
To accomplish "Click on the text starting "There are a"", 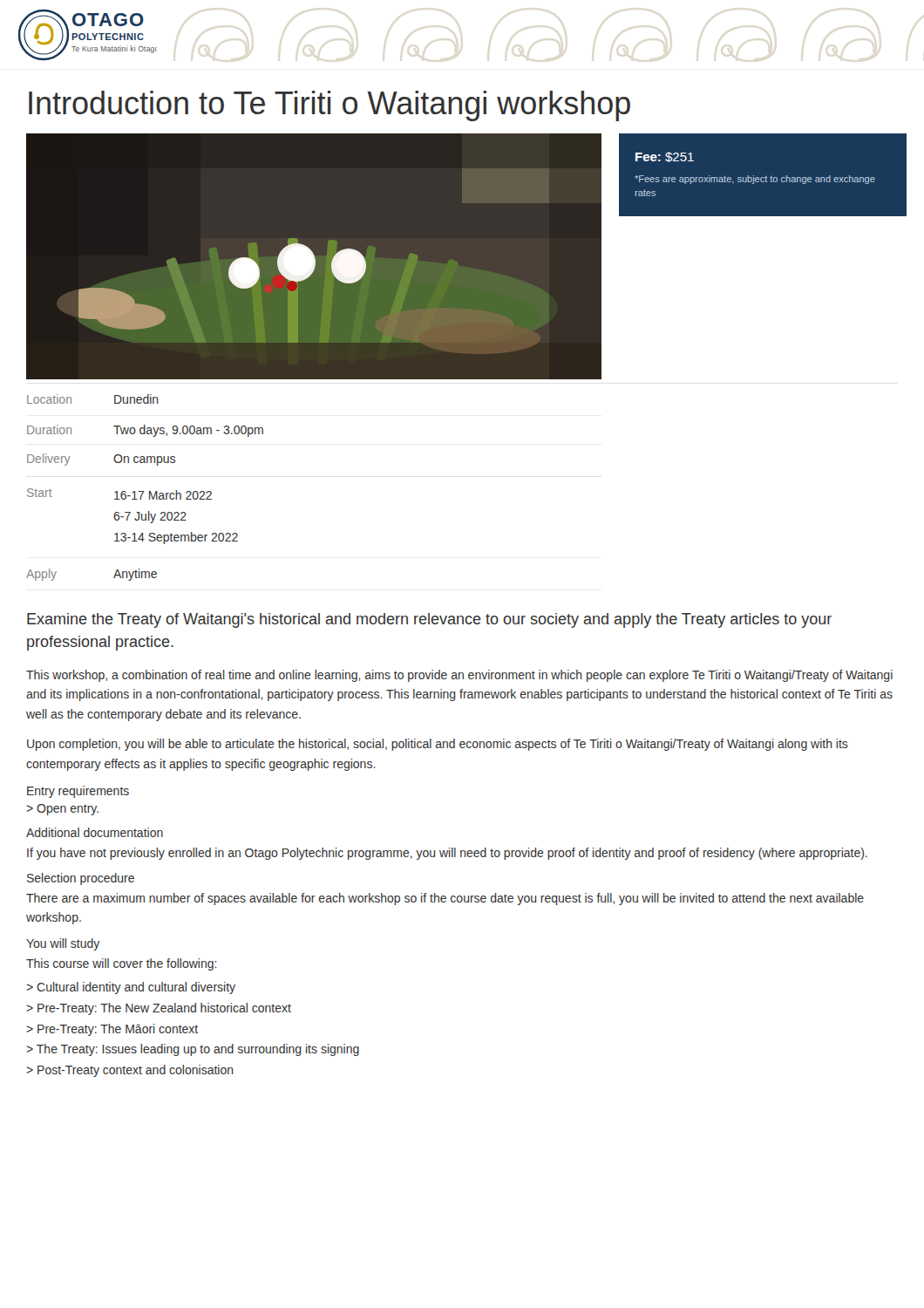I will pyautogui.click(x=445, y=908).
